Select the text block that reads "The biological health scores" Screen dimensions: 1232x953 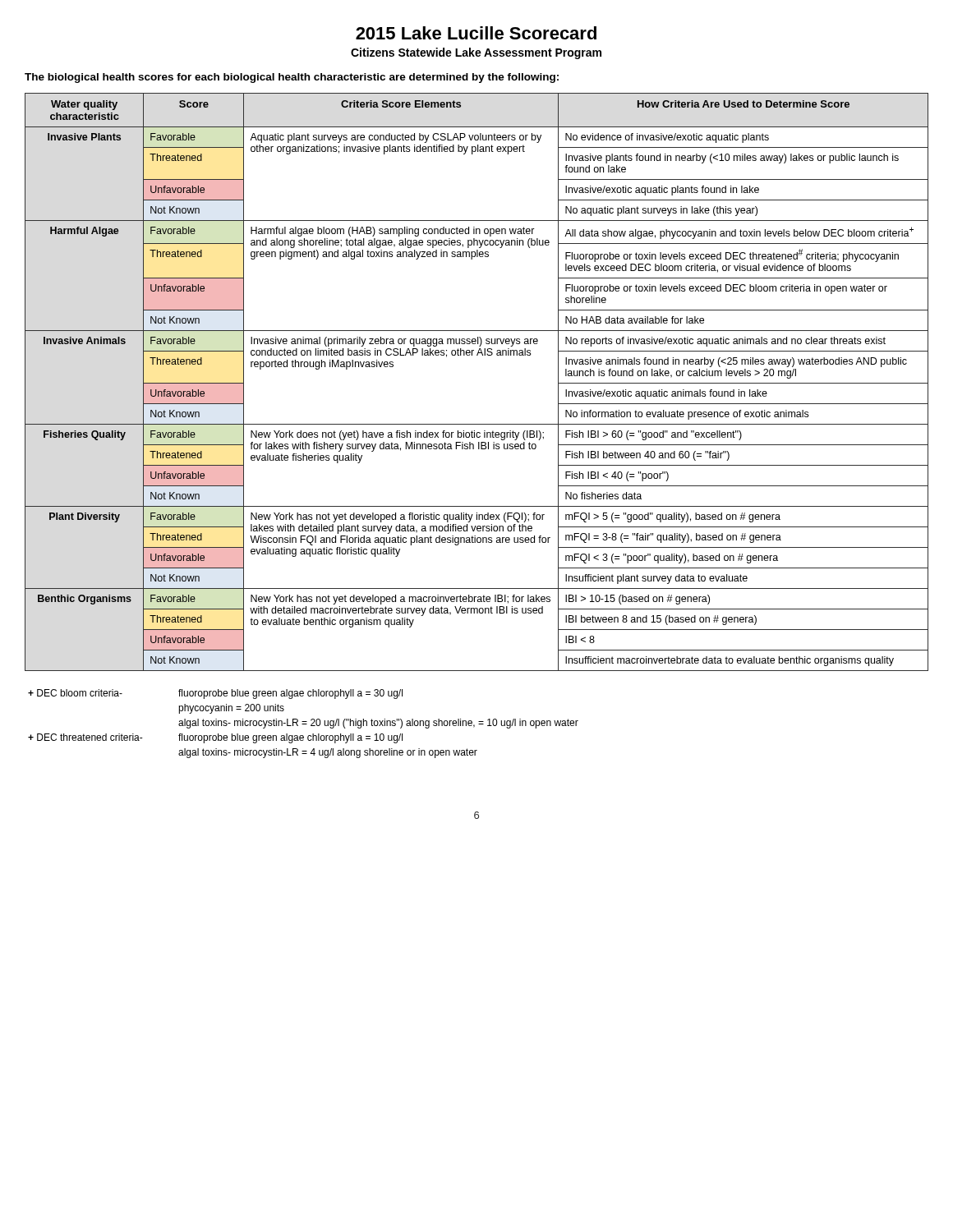292,77
